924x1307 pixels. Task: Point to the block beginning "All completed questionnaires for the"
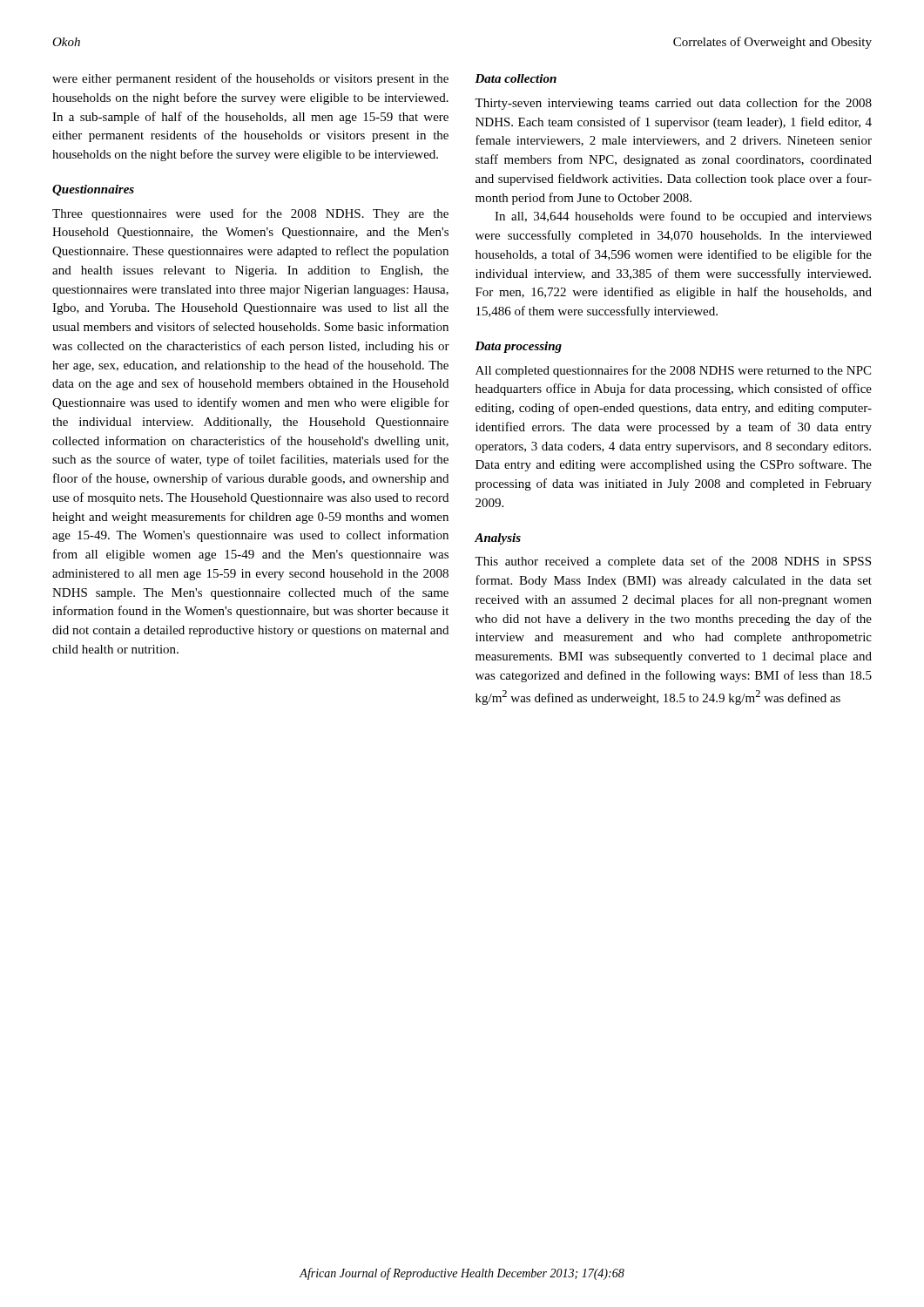(x=673, y=437)
